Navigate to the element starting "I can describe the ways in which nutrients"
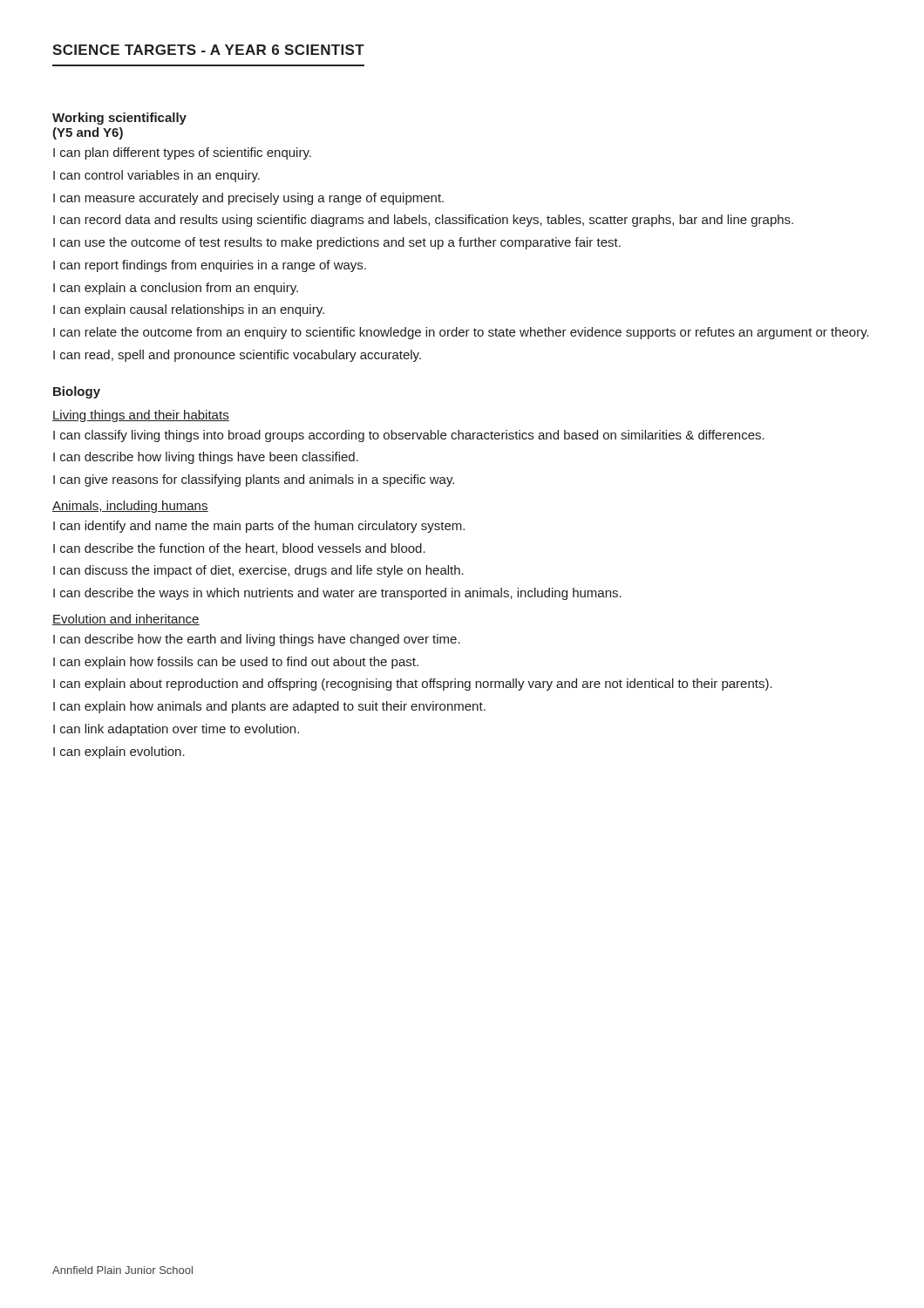This screenshot has width=924, height=1308. pyautogui.click(x=462, y=593)
